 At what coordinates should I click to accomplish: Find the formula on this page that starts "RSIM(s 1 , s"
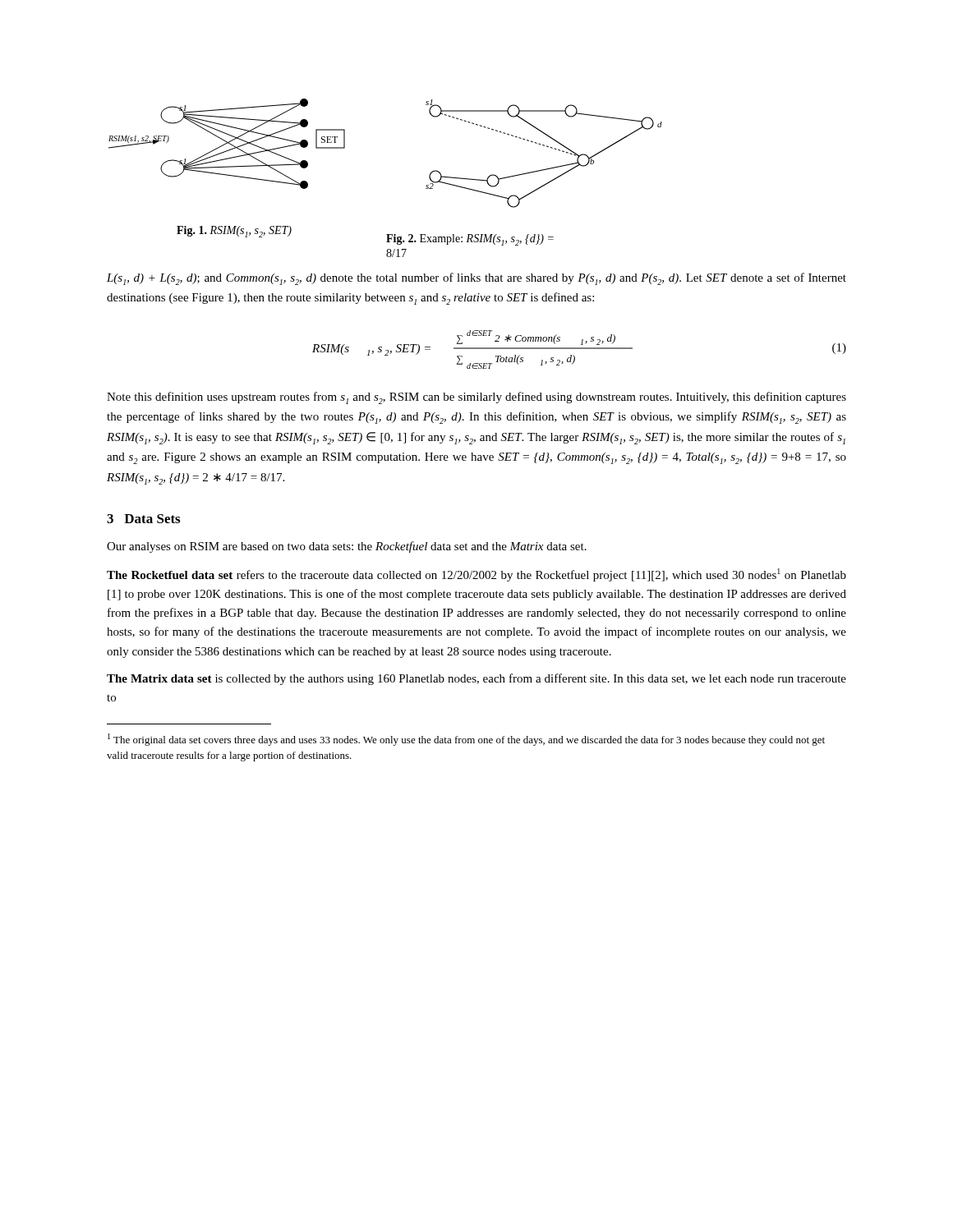pos(575,348)
